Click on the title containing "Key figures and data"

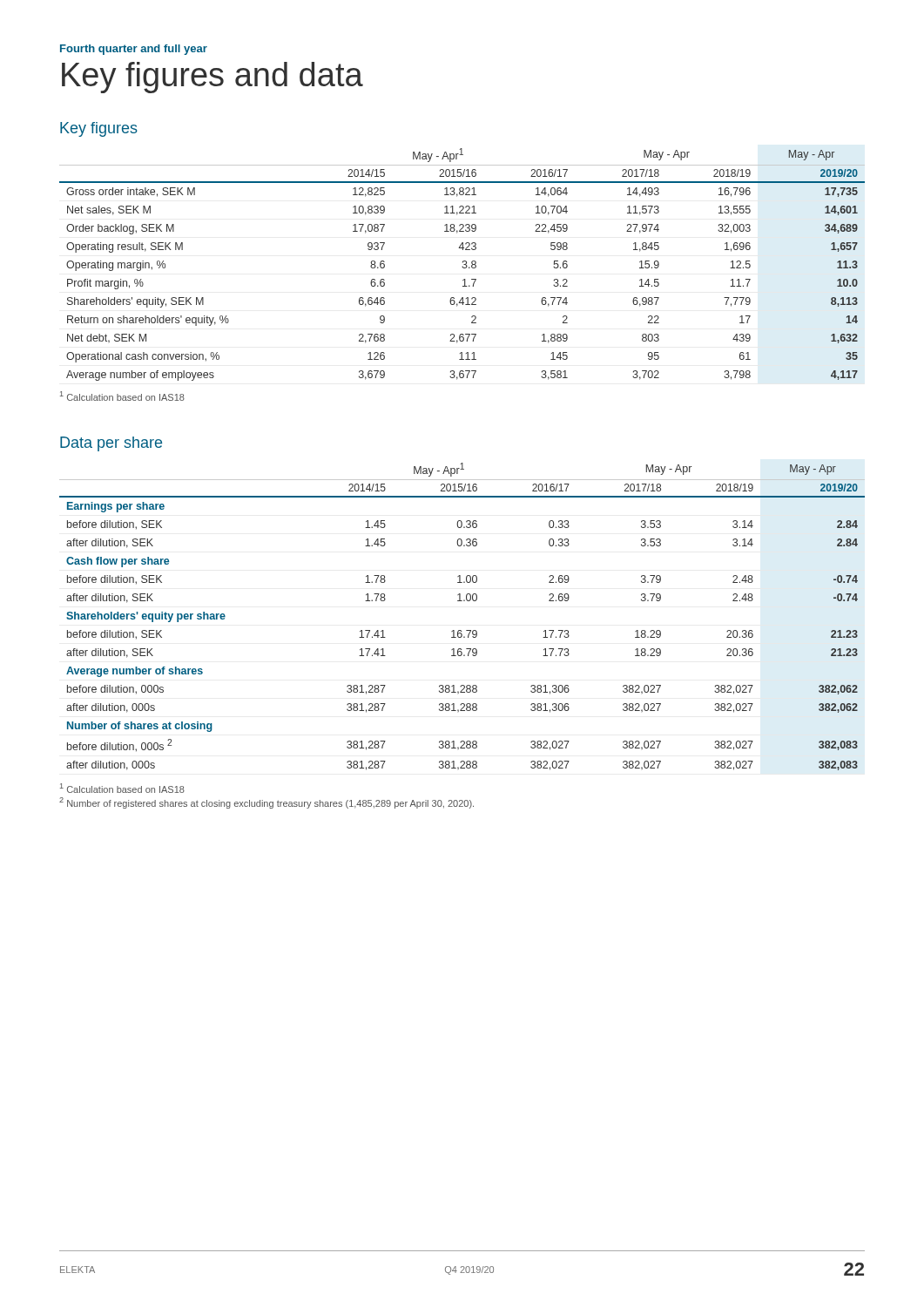click(x=211, y=75)
